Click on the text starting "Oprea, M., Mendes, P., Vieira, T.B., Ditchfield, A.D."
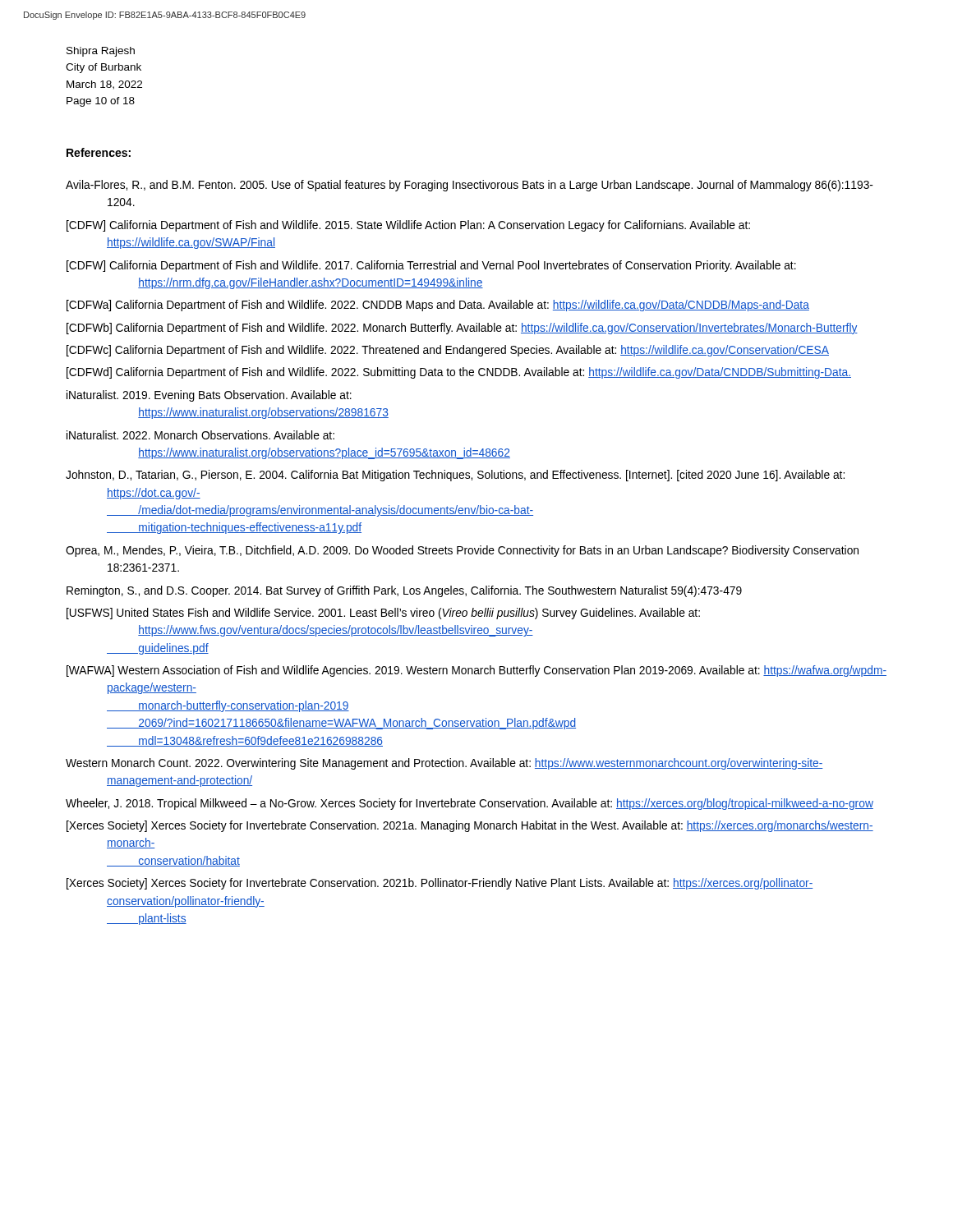Viewport: 953px width, 1232px height. (476, 559)
